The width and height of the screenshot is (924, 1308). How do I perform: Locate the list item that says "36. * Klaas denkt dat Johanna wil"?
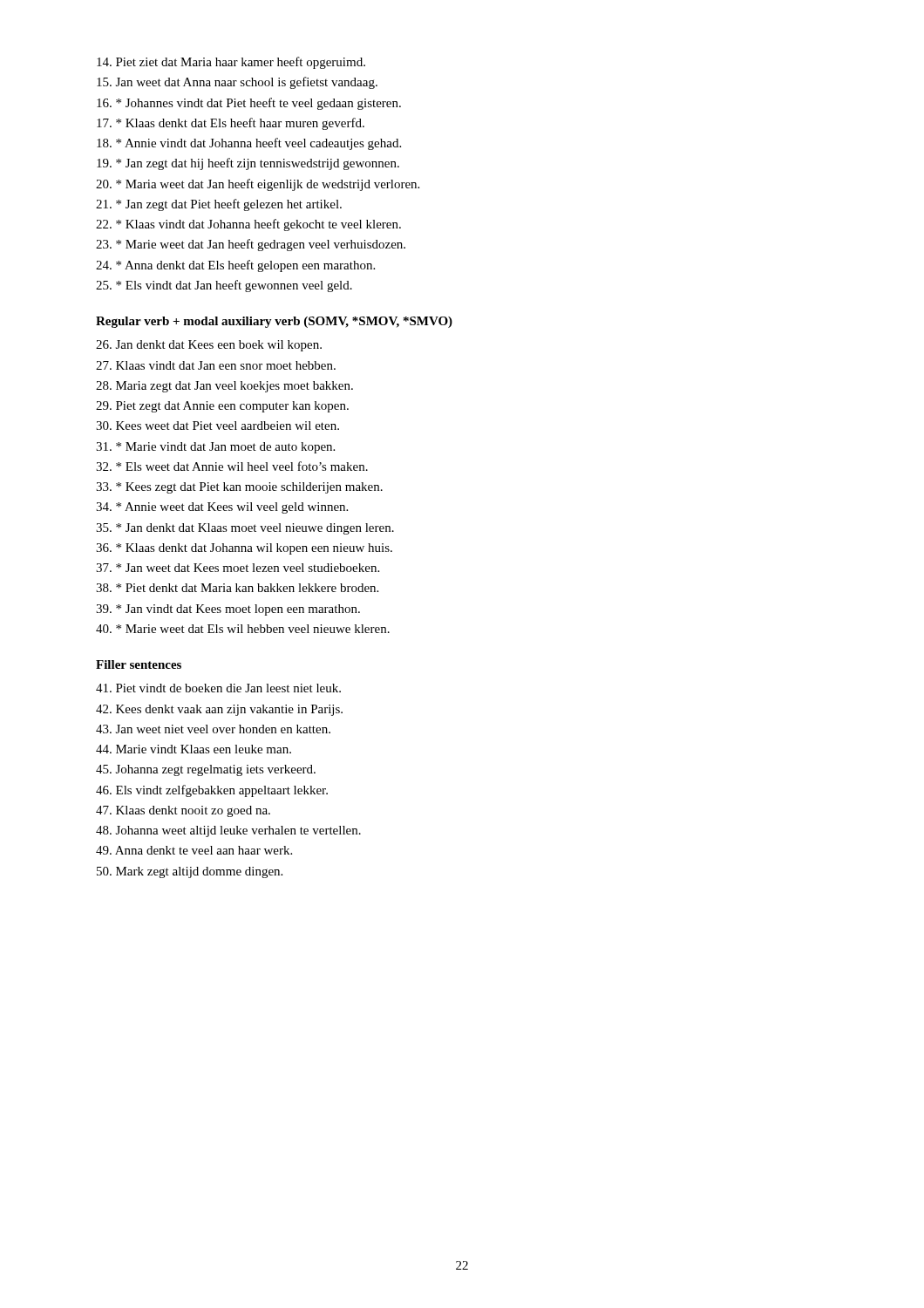point(244,547)
